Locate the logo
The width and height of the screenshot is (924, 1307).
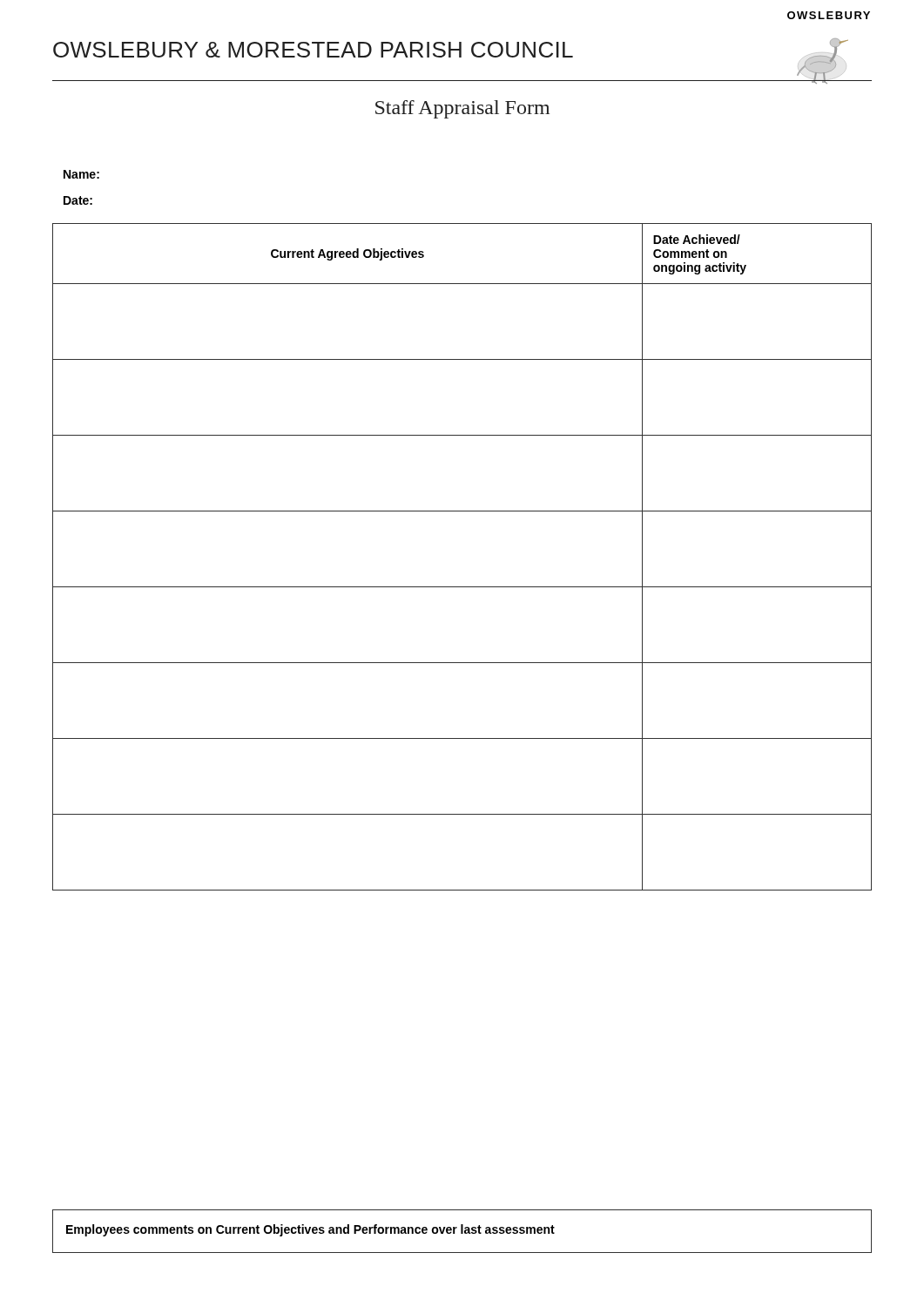[x=822, y=47]
